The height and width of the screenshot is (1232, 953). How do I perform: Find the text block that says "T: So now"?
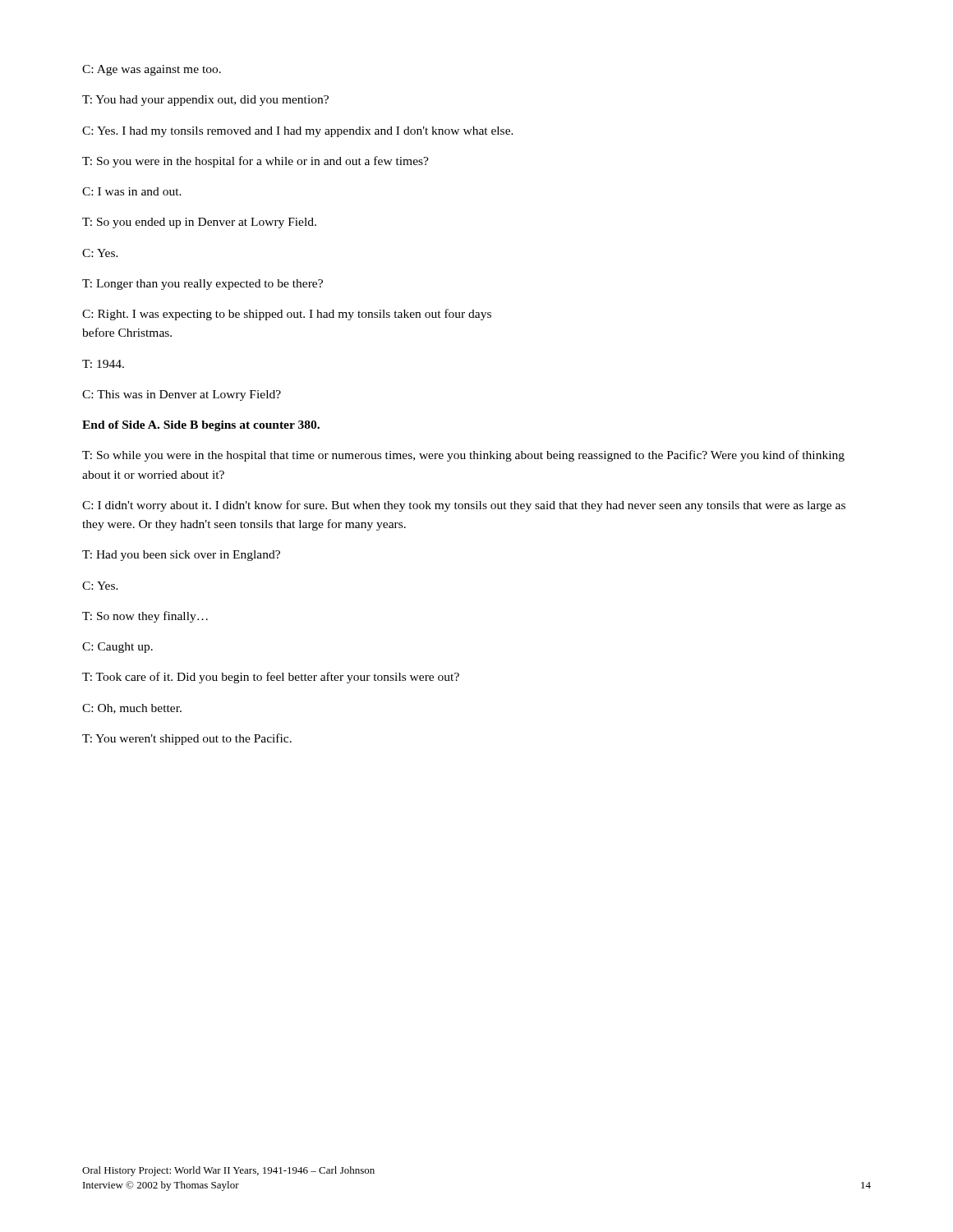(x=146, y=615)
